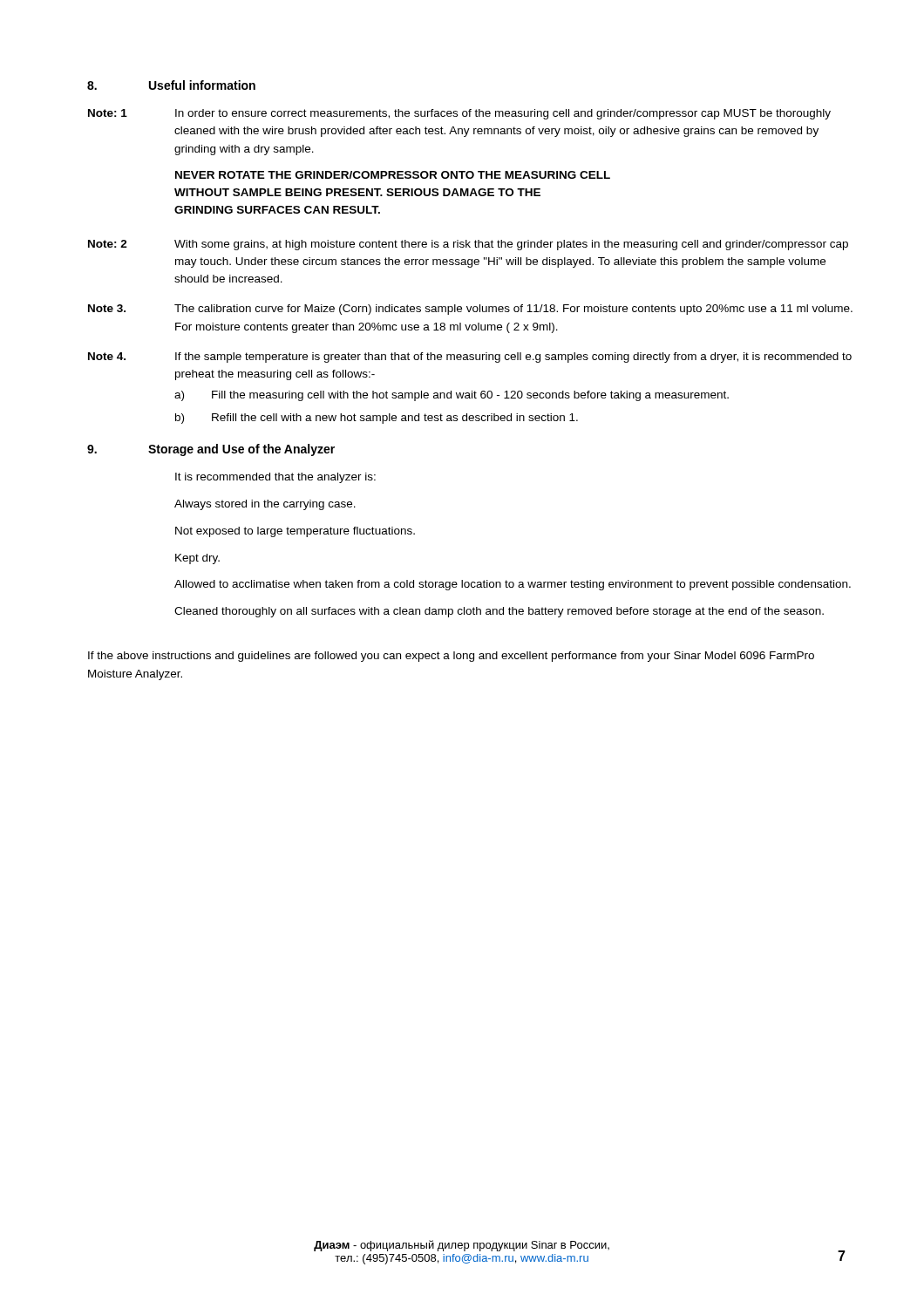Click on the text block starting "Cleaned thoroughly on all surfaces"

(499, 611)
